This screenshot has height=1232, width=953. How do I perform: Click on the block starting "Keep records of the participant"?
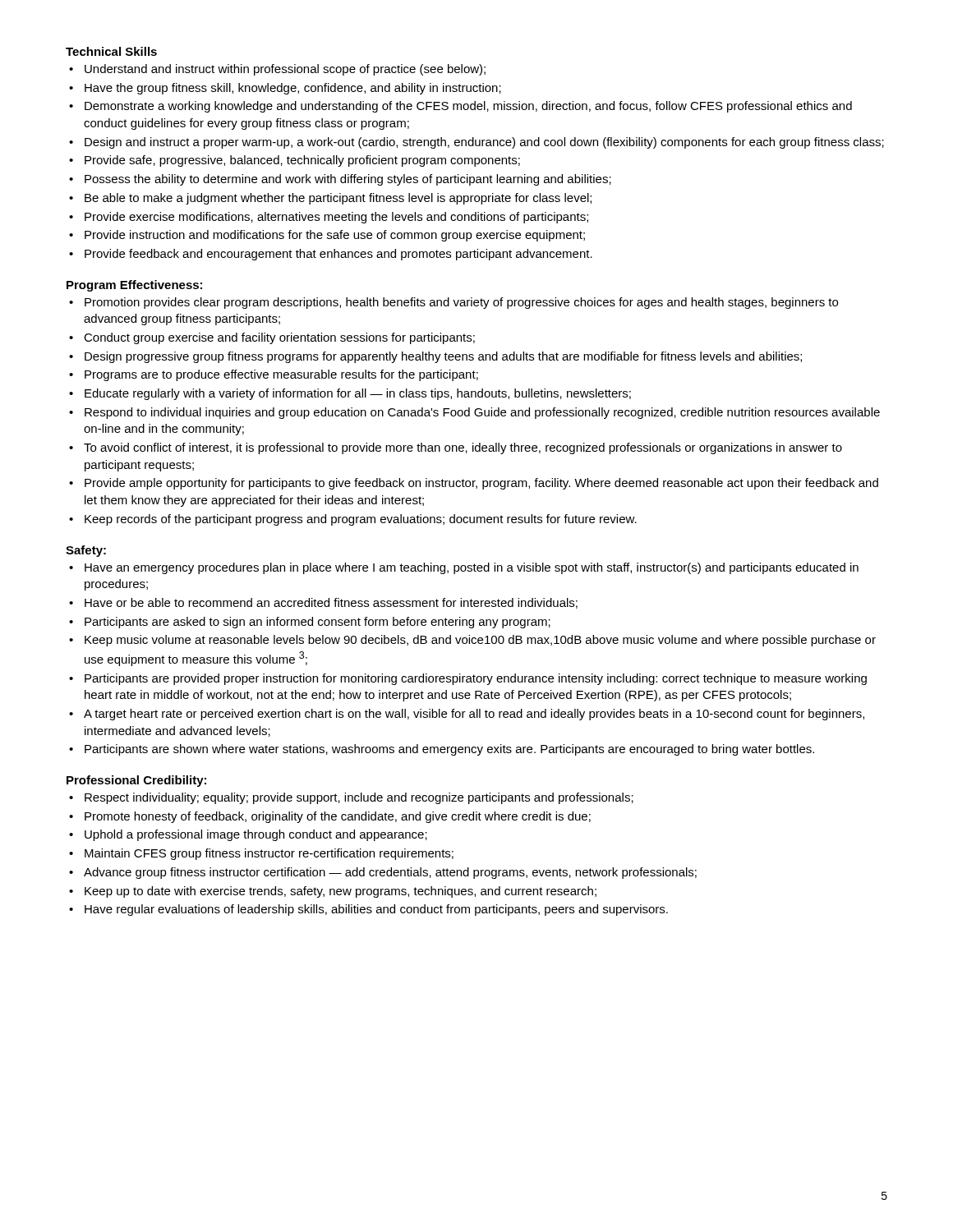pyautogui.click(x=361, y=518)
